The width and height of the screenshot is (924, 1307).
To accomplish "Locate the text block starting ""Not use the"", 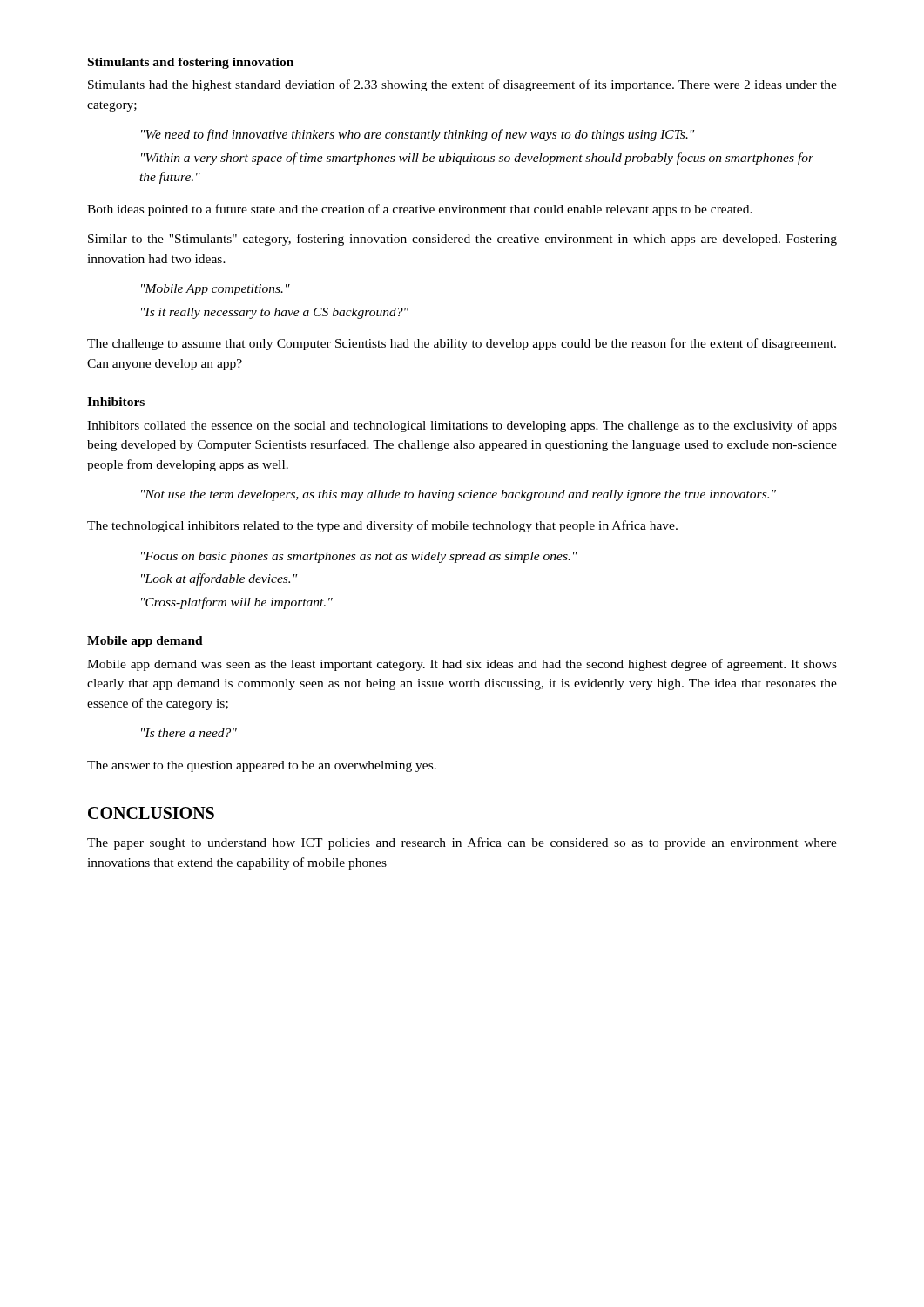I will click(x=458, y=494).
